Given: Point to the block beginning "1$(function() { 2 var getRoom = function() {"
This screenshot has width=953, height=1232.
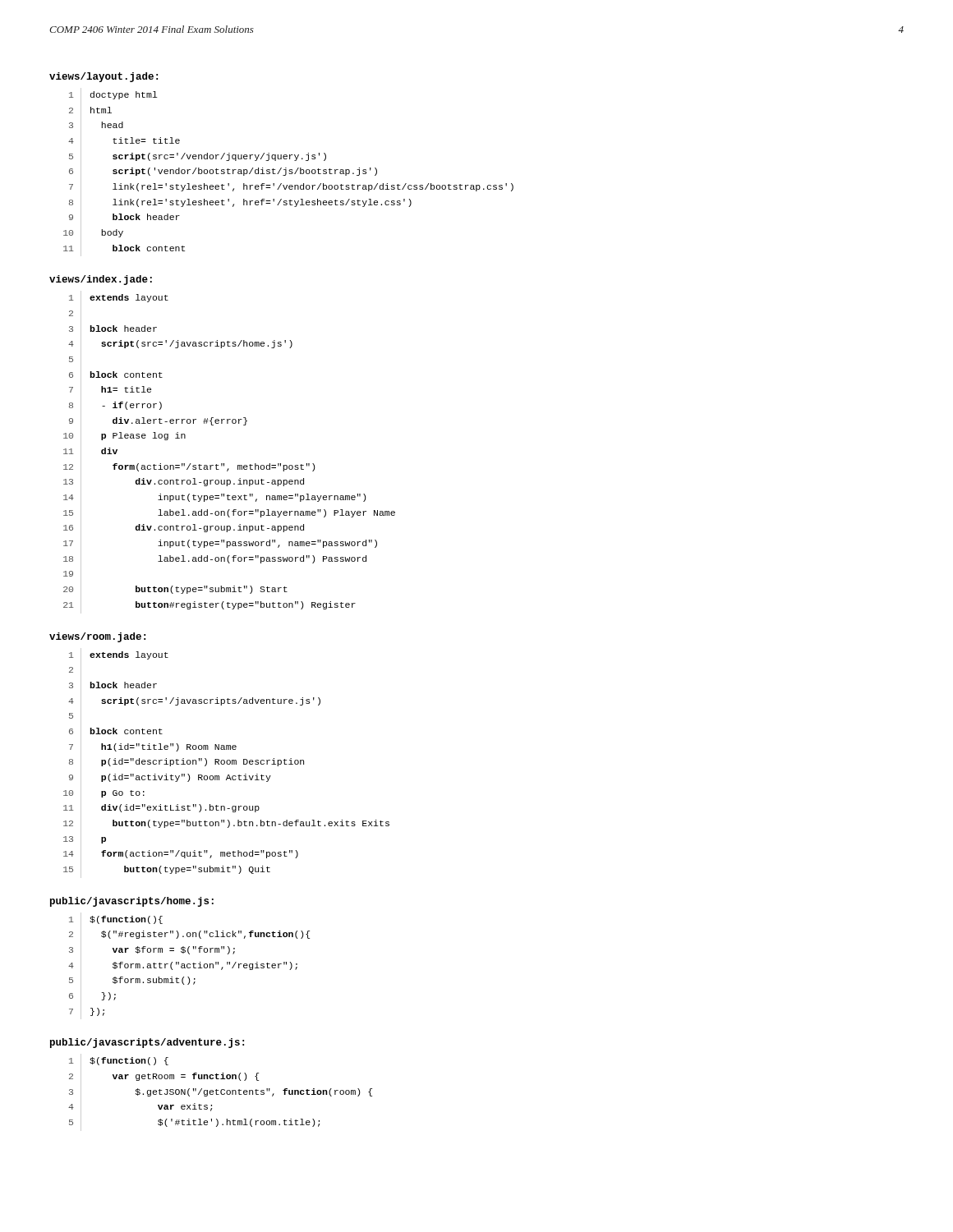Looking at the screenshot, I should 220,1092.
